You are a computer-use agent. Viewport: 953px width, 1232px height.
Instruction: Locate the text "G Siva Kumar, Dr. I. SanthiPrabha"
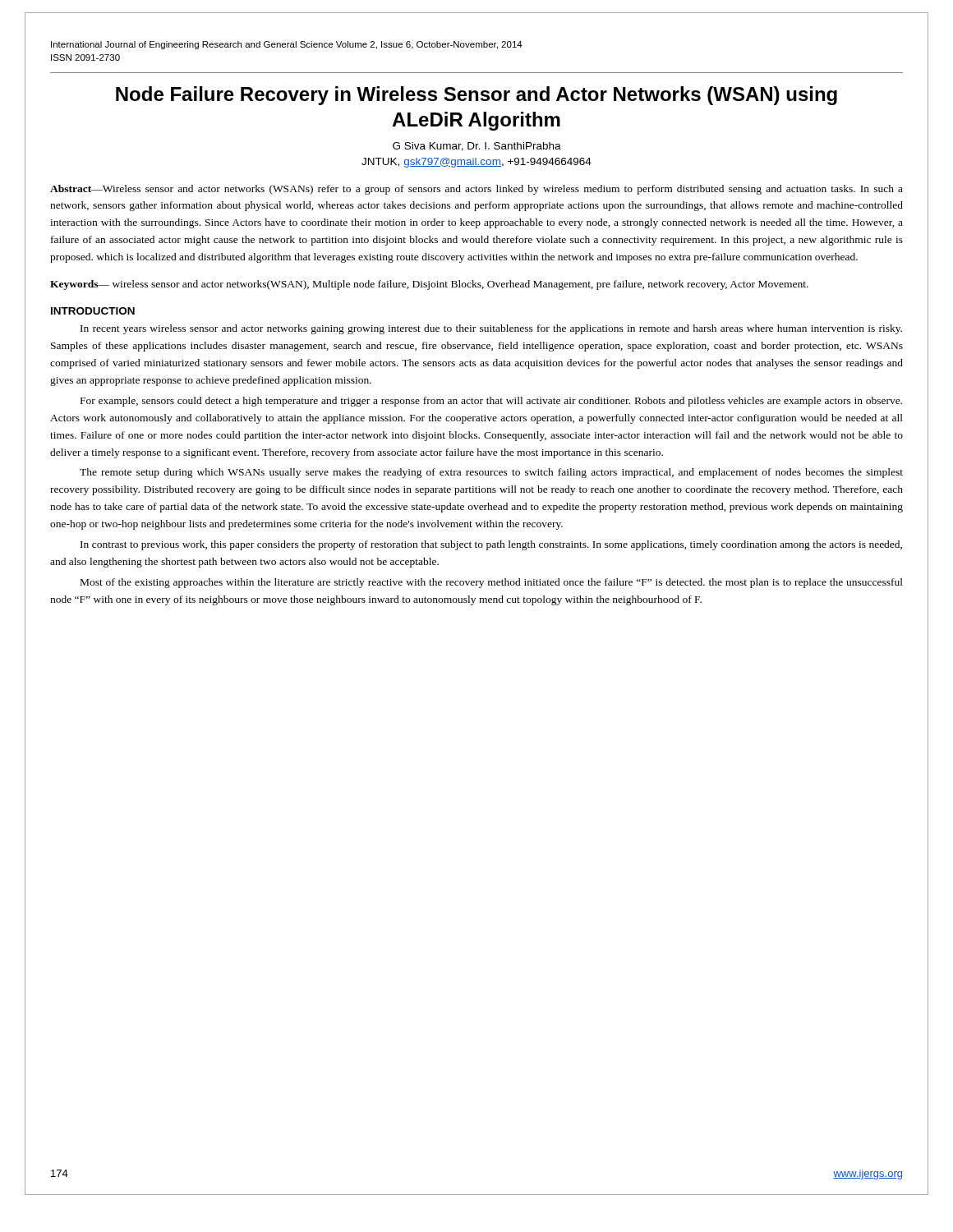point(476,145)
